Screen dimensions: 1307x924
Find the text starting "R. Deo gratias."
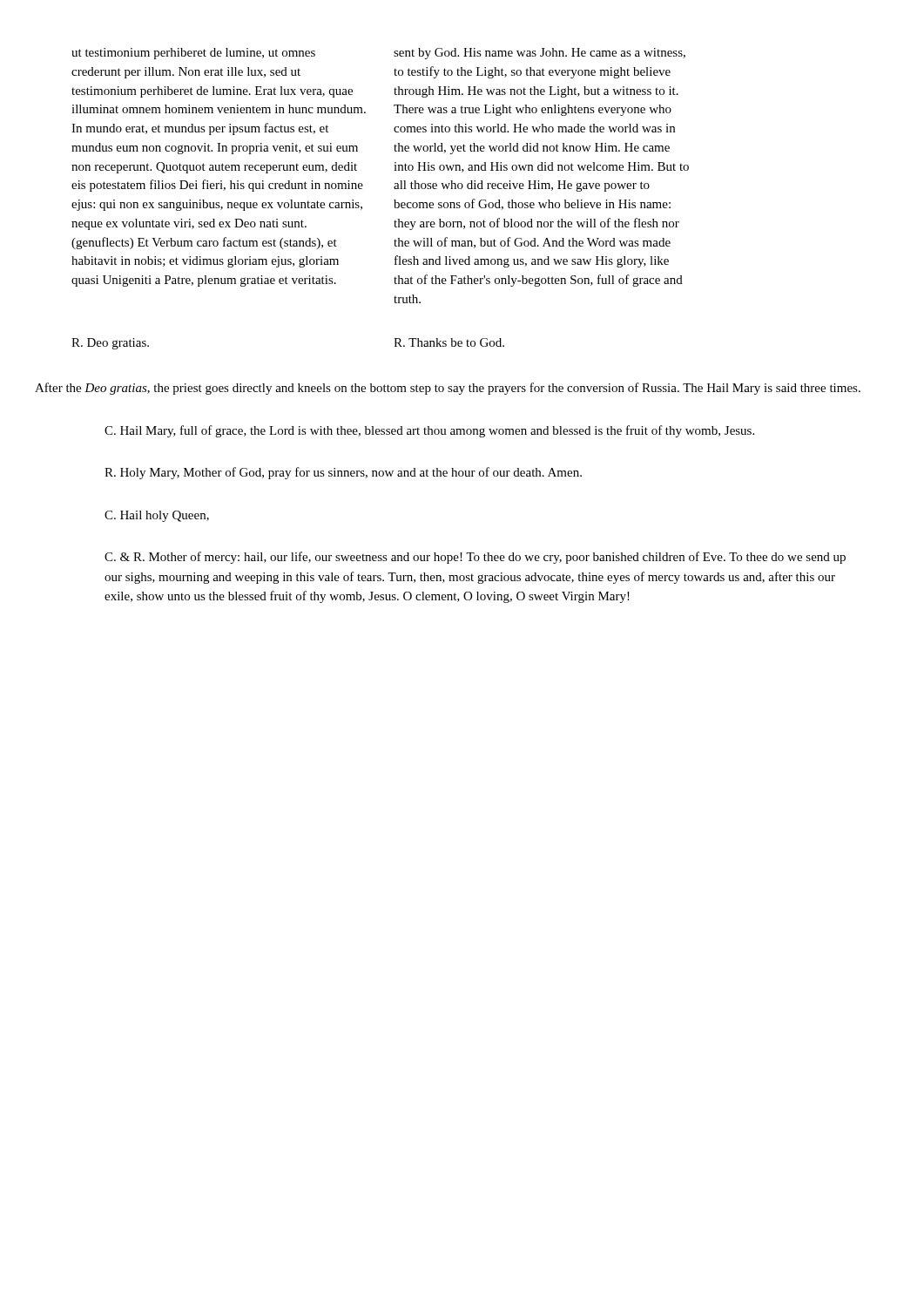coord(111,342)
